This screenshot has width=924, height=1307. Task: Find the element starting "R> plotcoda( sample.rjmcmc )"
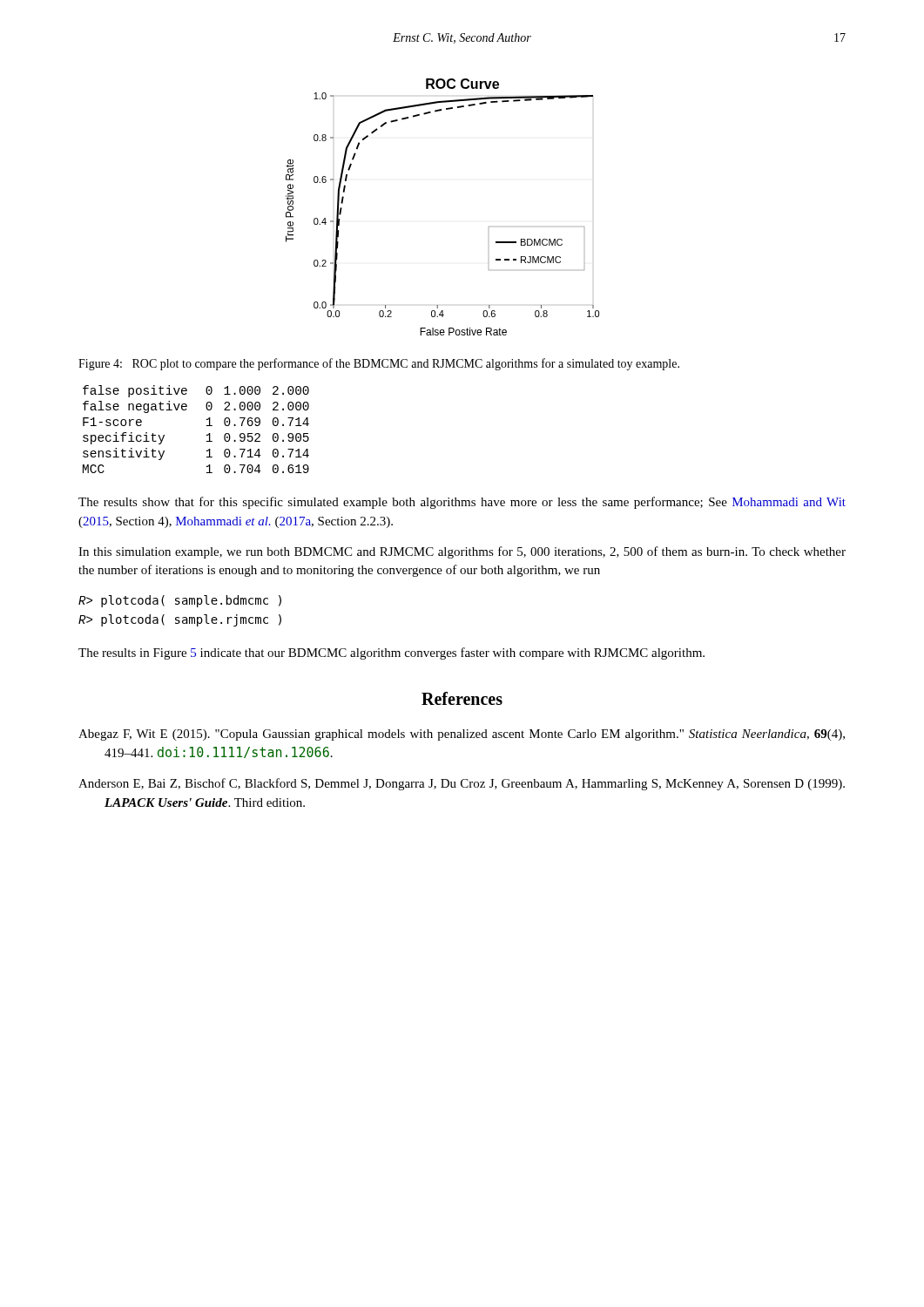[181, 620]
